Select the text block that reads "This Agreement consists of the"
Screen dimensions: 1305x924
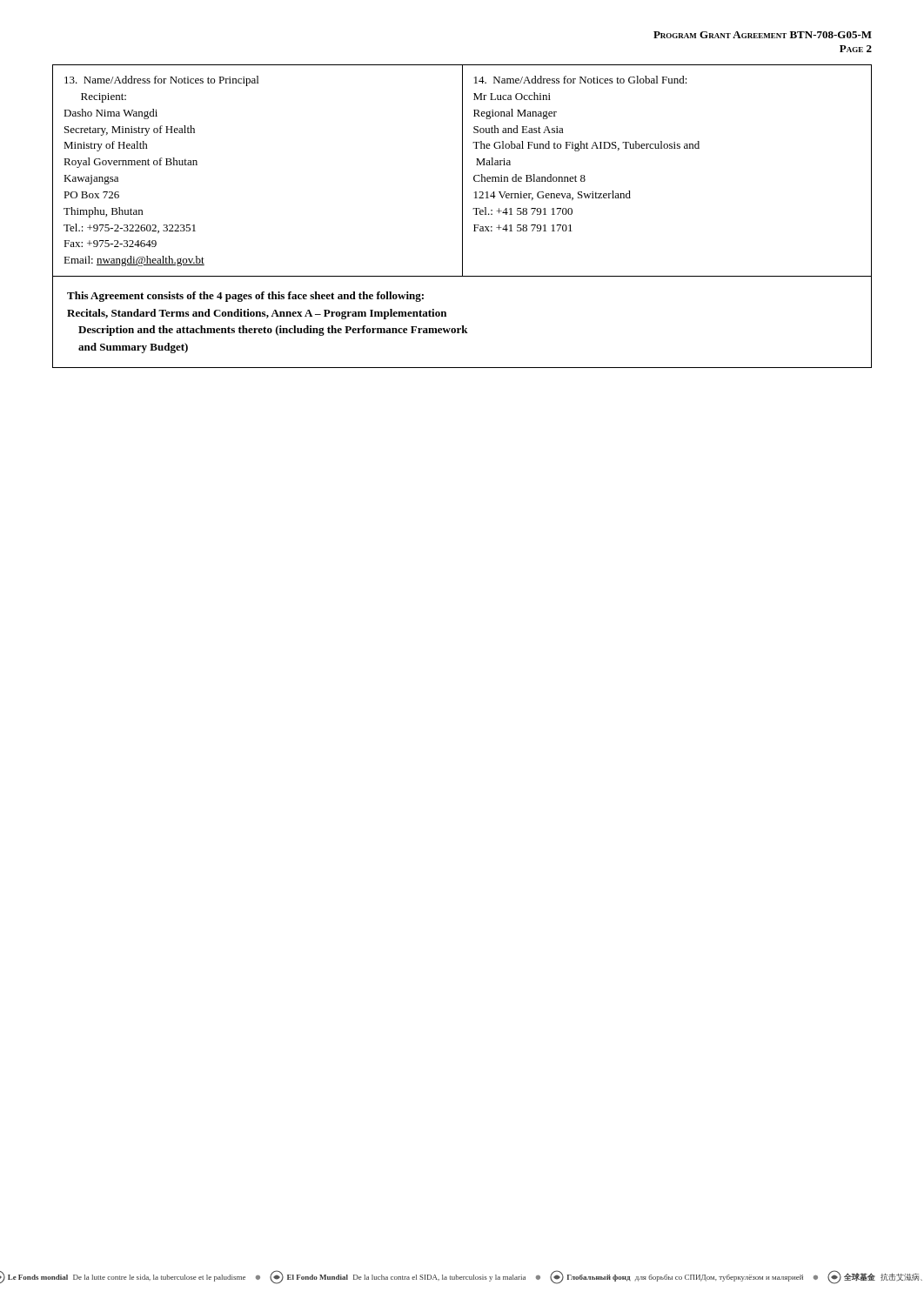(462, 321)
